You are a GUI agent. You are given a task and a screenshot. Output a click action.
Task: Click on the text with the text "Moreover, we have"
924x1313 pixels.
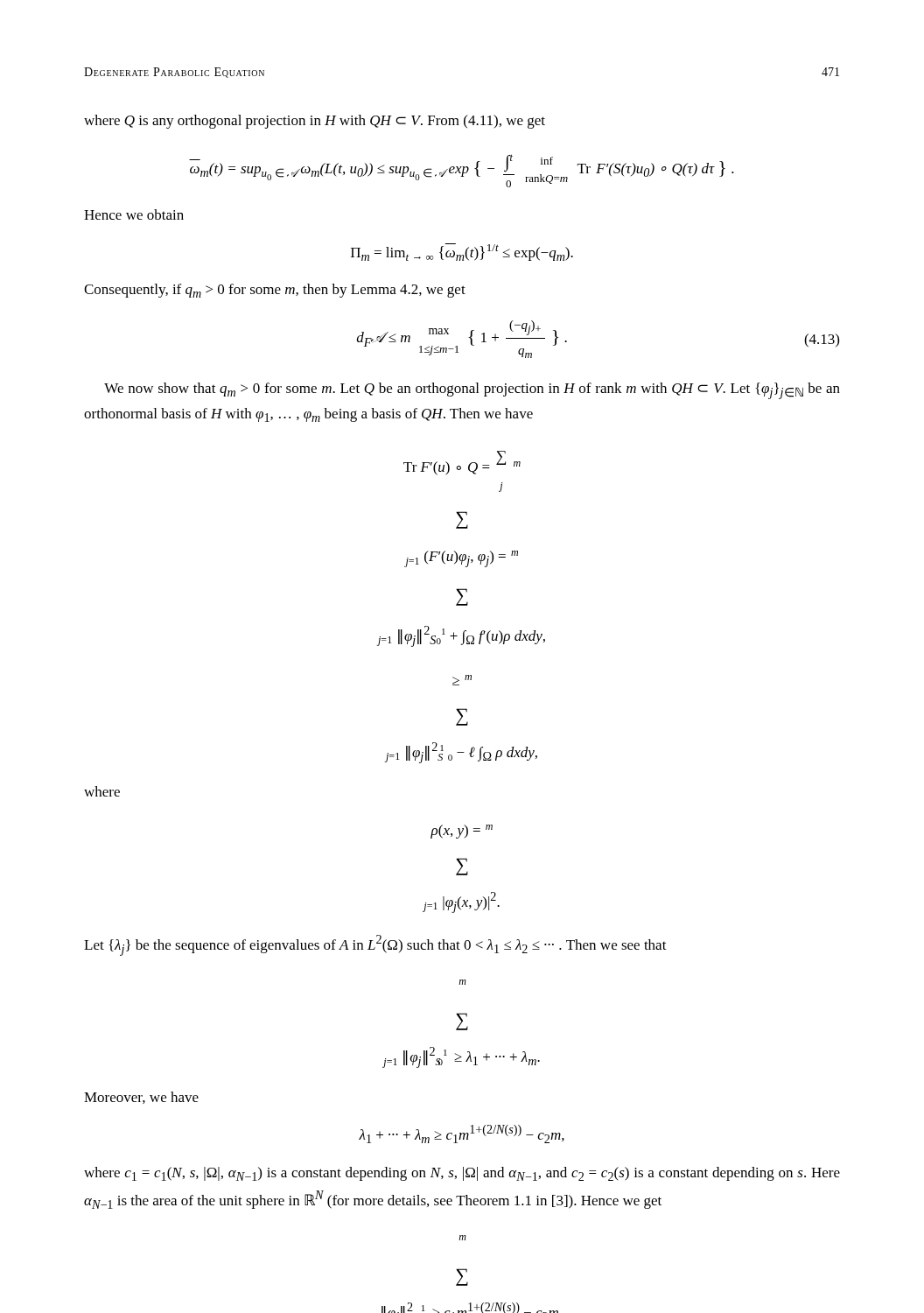point(141,1097)
